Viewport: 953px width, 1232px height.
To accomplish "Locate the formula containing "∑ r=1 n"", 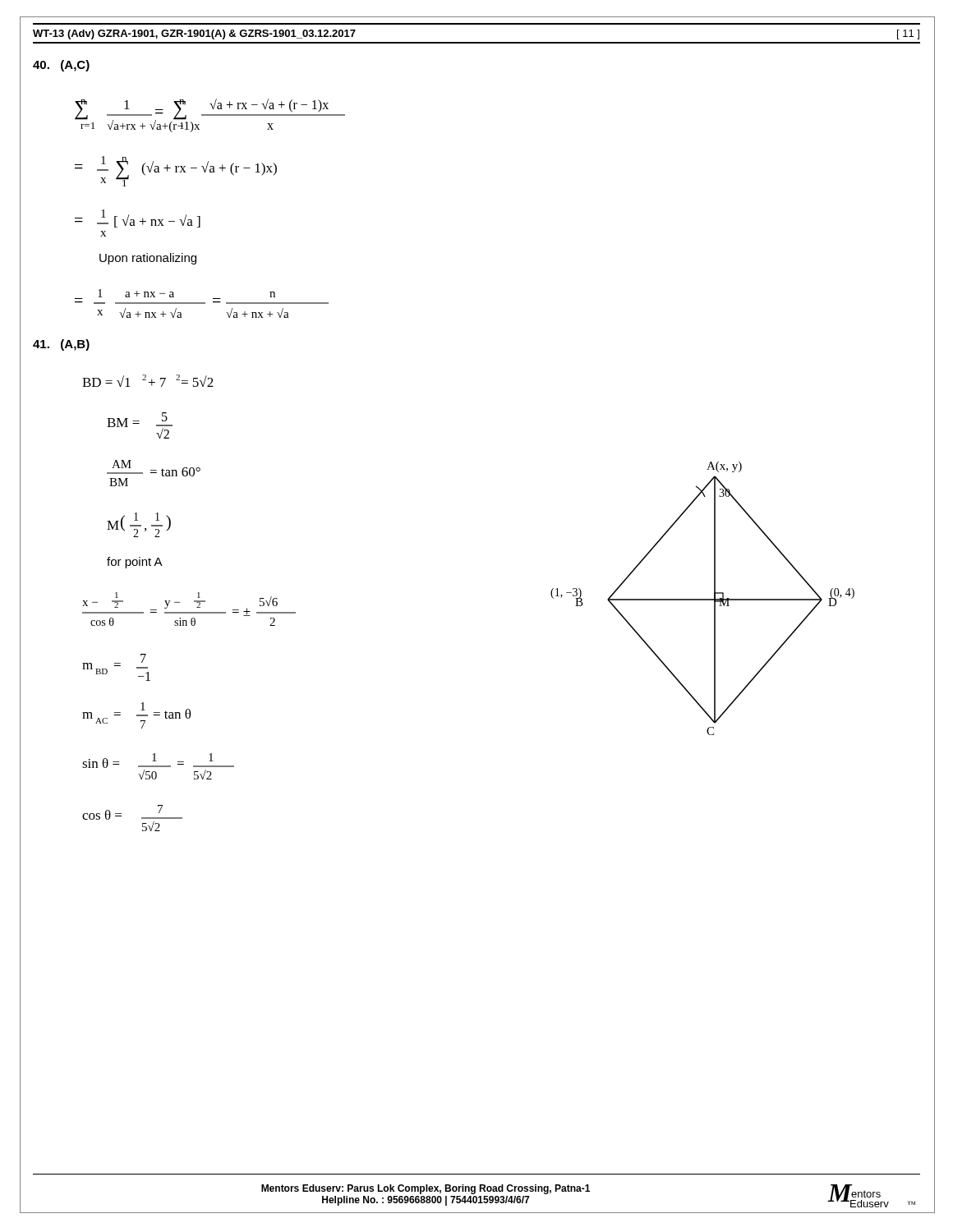I will [312, 111].
